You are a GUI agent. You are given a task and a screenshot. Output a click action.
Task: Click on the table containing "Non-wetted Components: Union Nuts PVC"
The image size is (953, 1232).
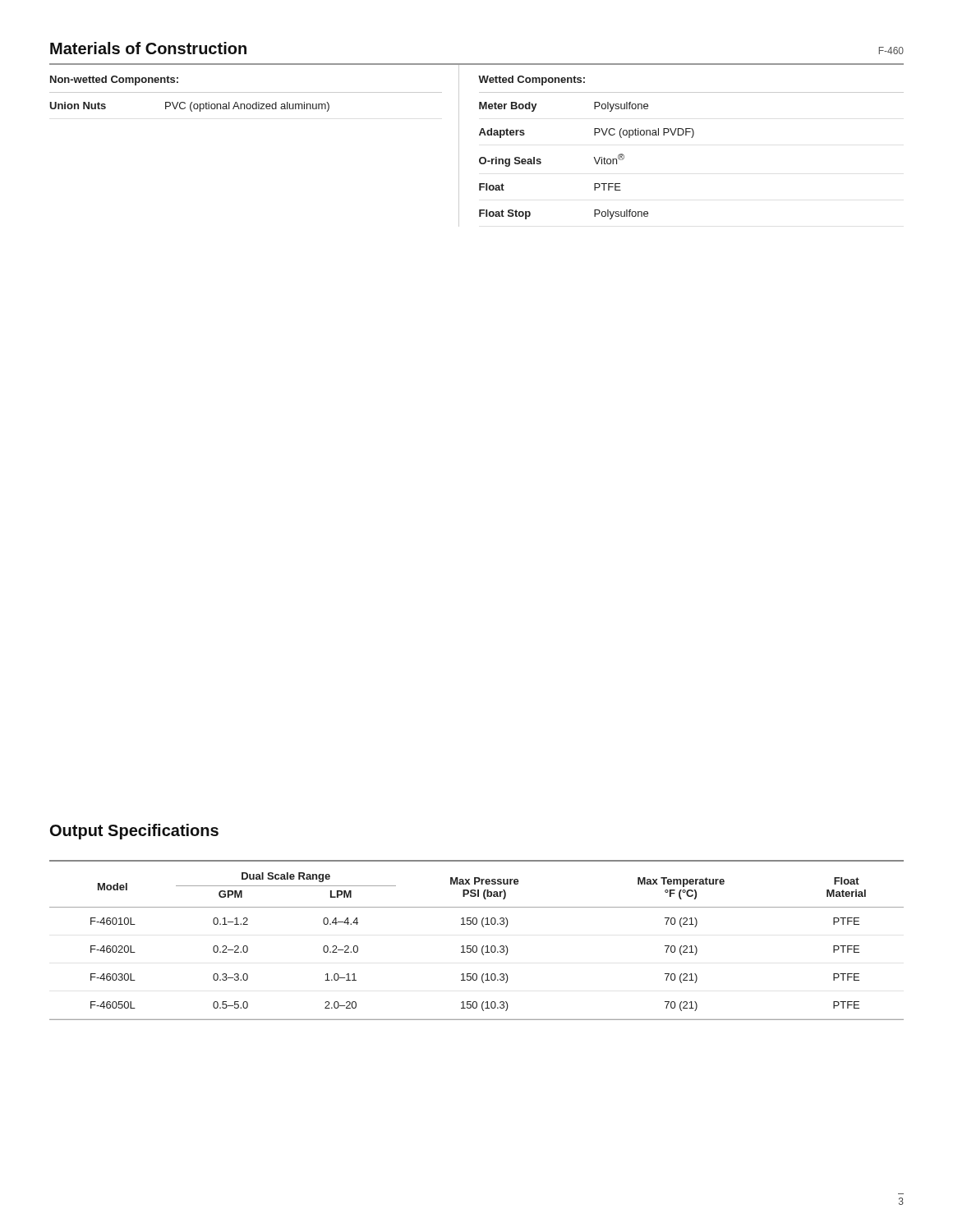[476, 145]
